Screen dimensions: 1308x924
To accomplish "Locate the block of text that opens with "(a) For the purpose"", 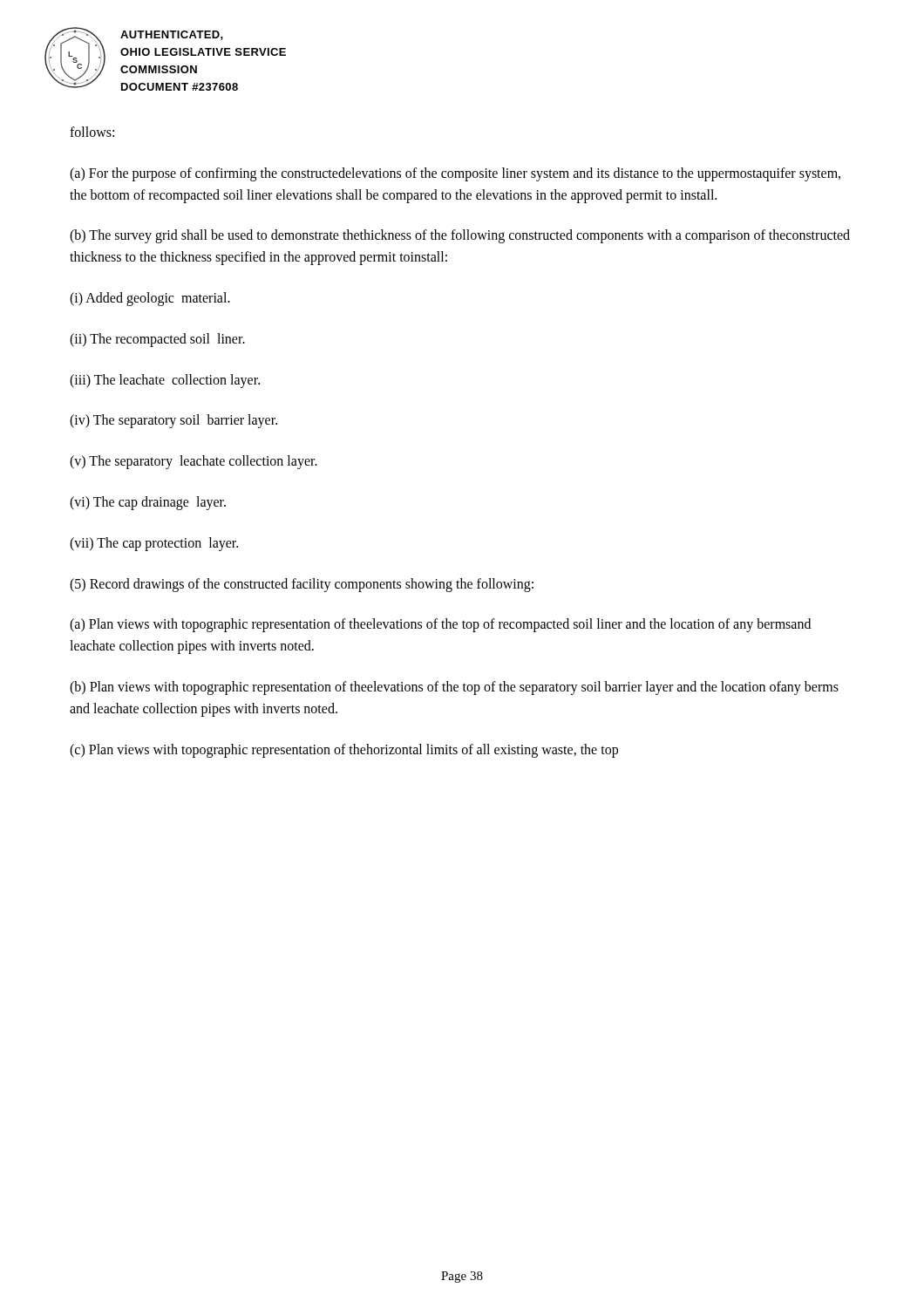I will 456,184.
